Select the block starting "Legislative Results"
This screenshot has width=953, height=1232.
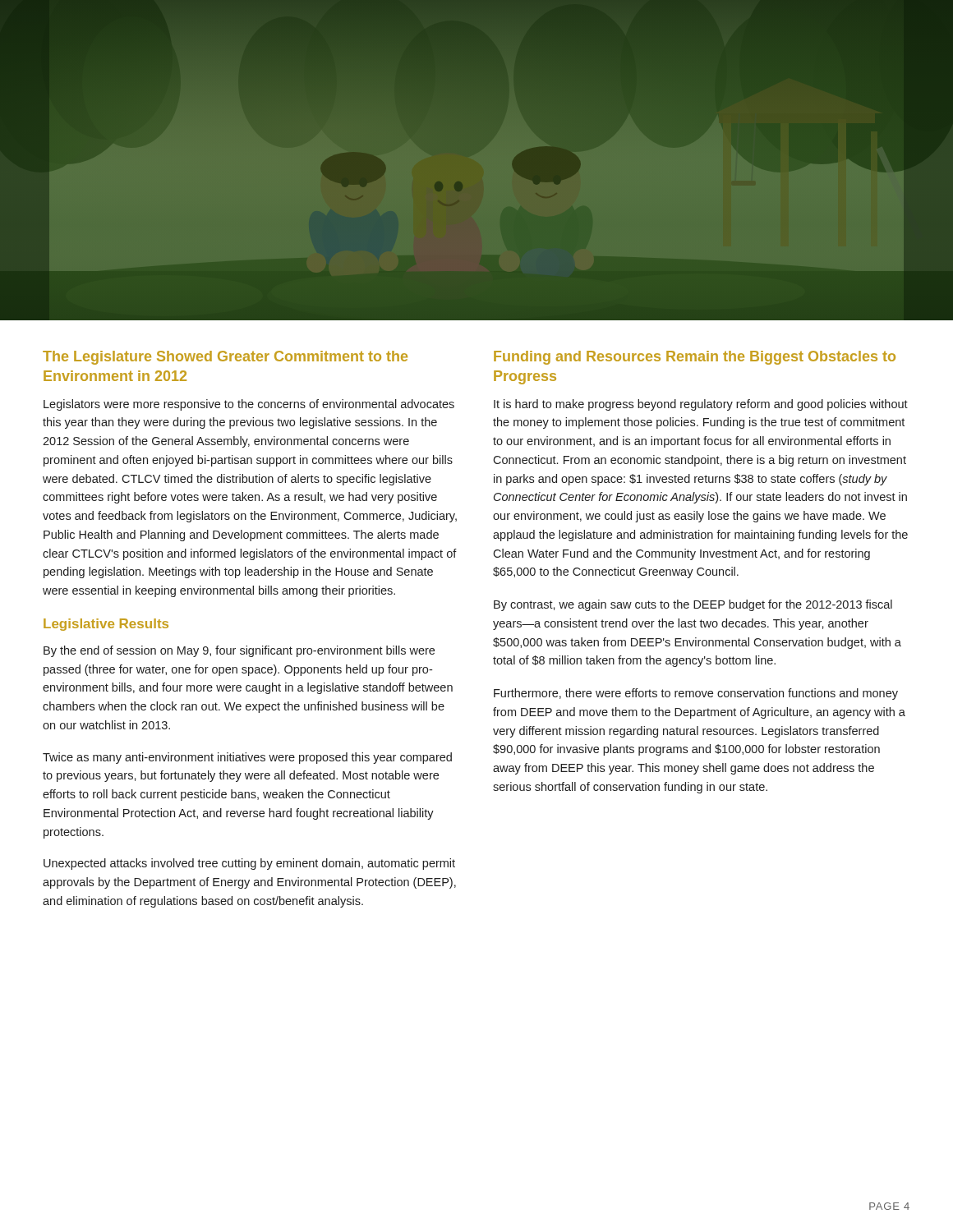pyautogui.click(x=106, y=624)
